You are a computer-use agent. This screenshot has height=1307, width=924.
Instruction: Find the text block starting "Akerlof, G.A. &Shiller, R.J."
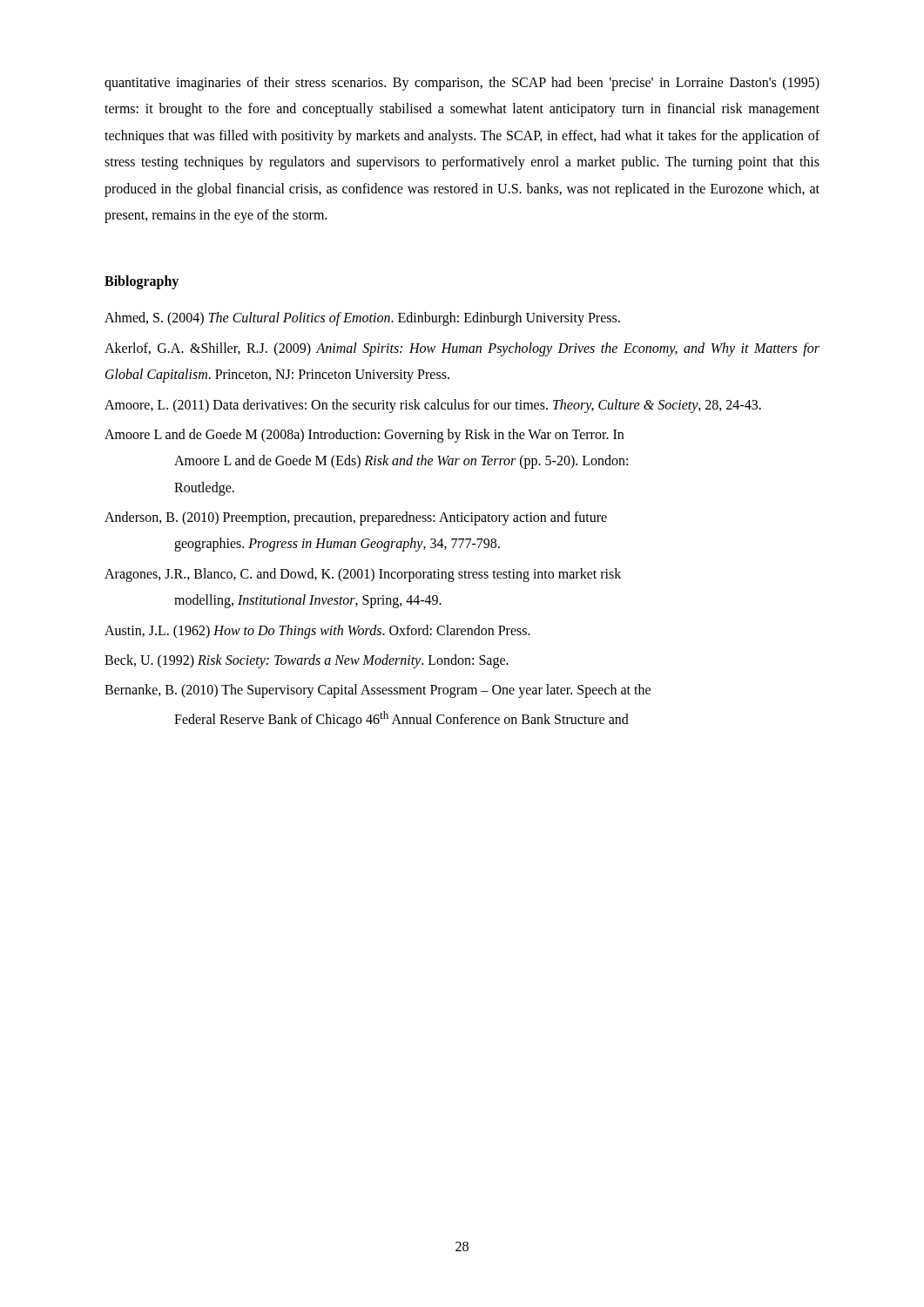point(462,361)
